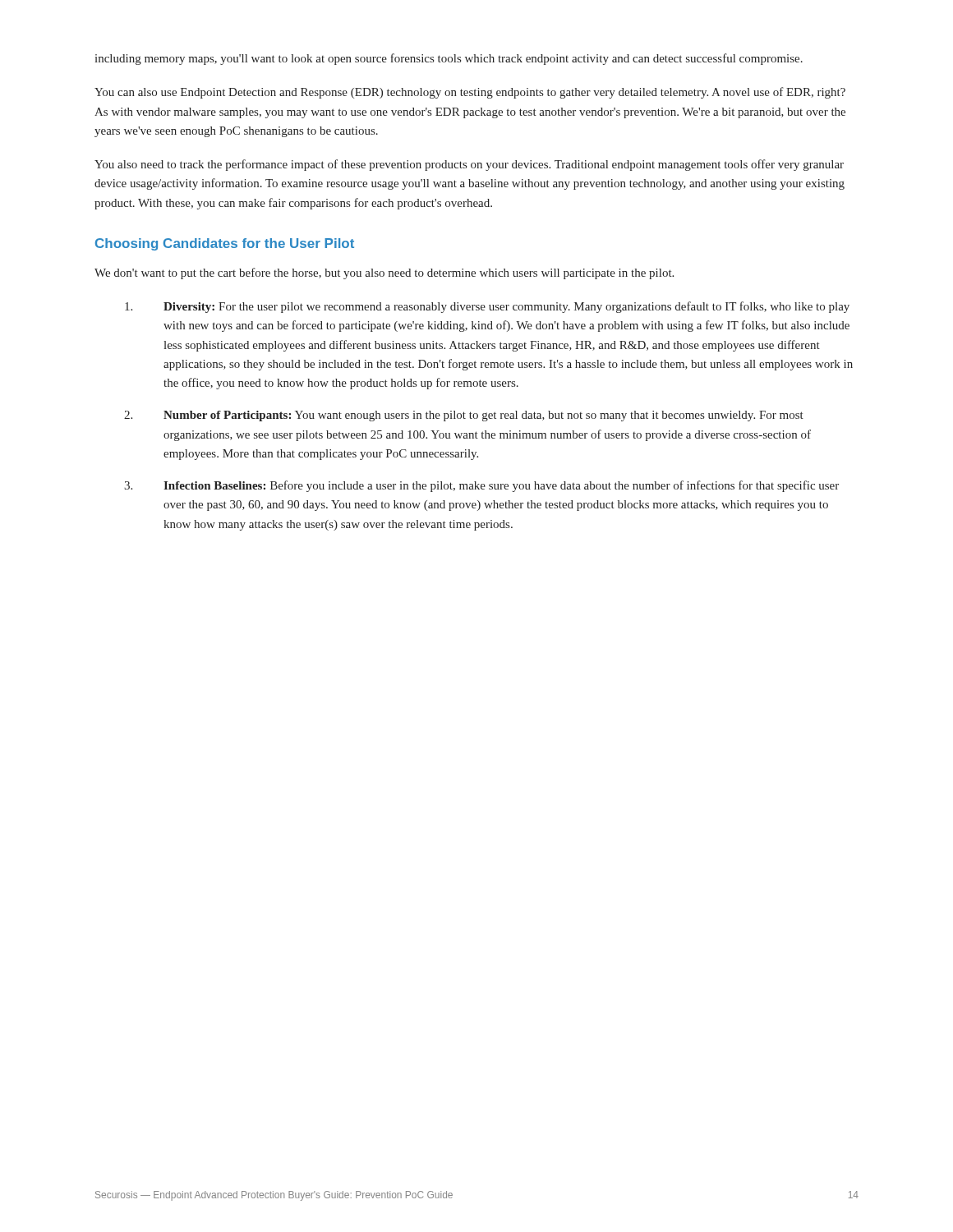953x1232 pixels.
Task: Find the section header containing "Choosing Candidates for the User Pilot"
Action: [x=224, y=243]
